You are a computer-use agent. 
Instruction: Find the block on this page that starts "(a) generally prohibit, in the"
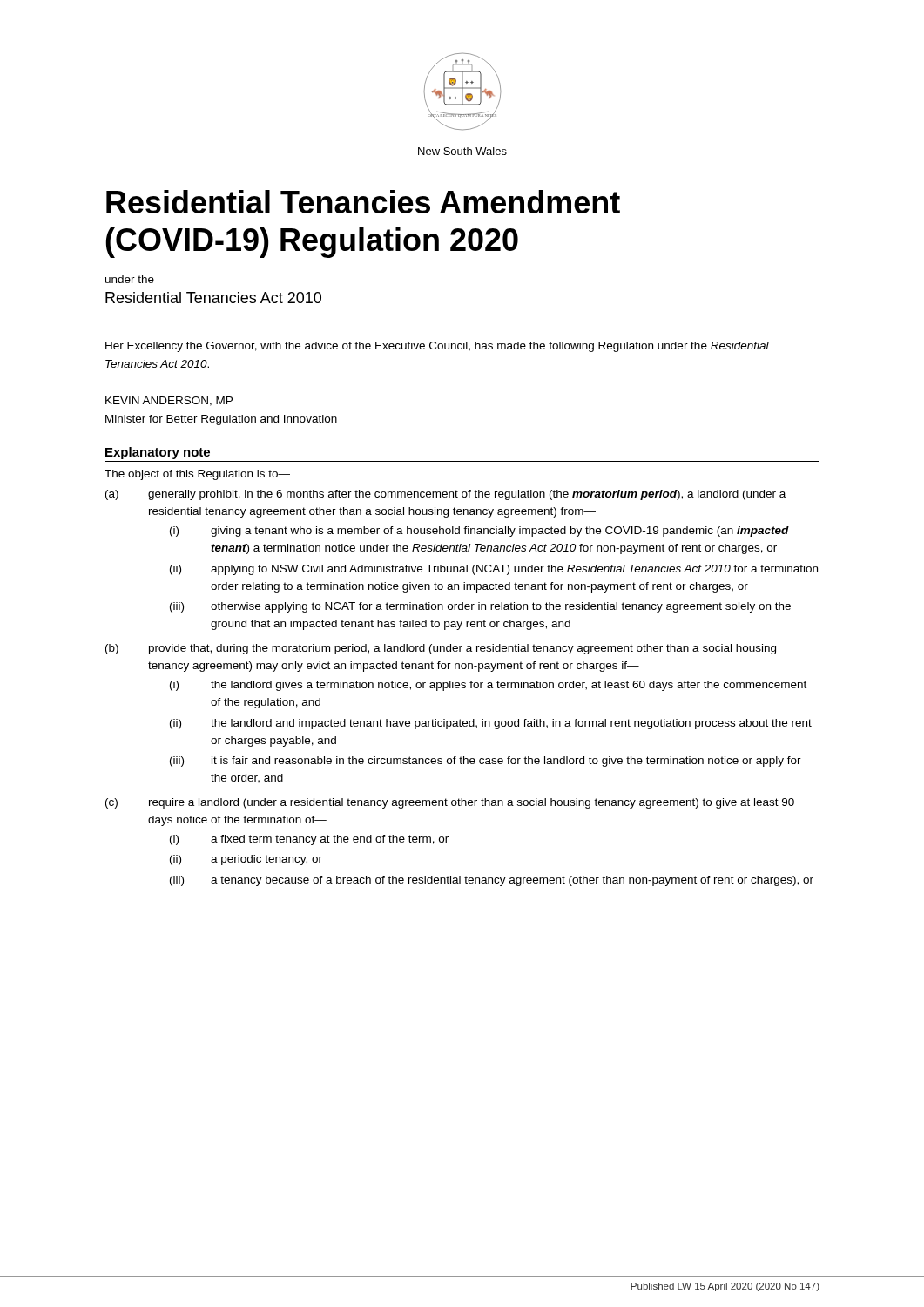462,560
